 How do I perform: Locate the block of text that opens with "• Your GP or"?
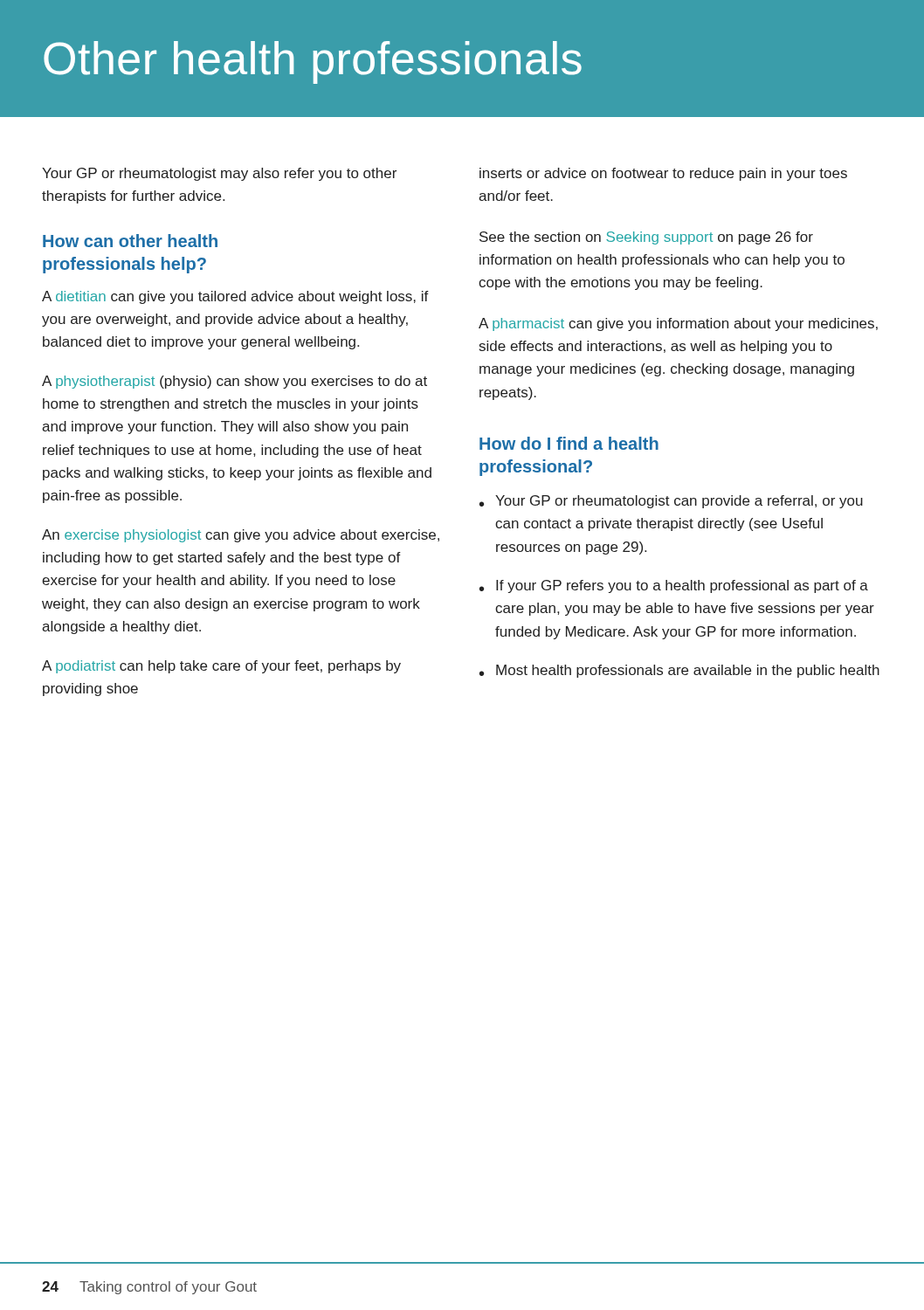click(679, 525)
